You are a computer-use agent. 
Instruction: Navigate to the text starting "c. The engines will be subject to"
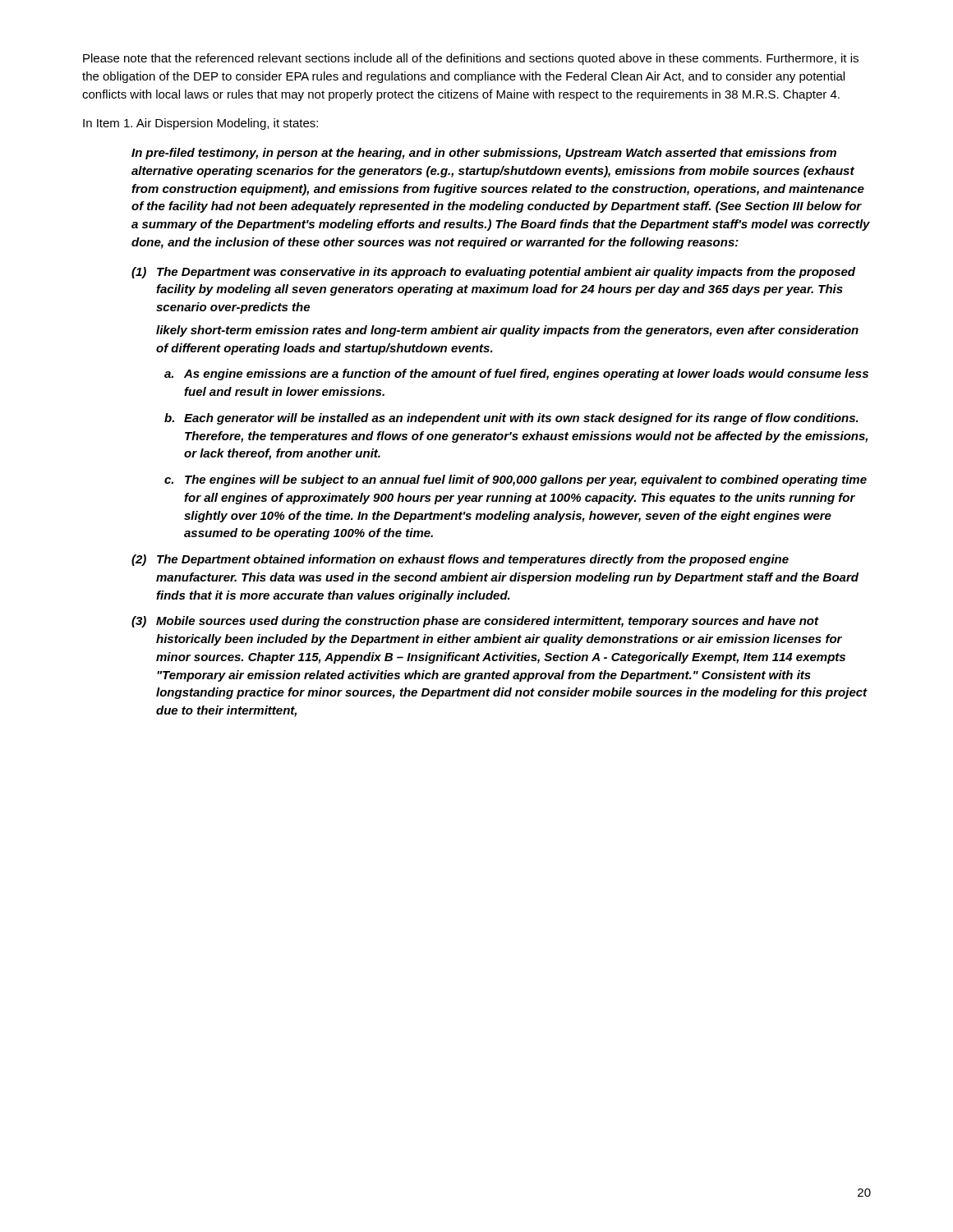point(518,506)
